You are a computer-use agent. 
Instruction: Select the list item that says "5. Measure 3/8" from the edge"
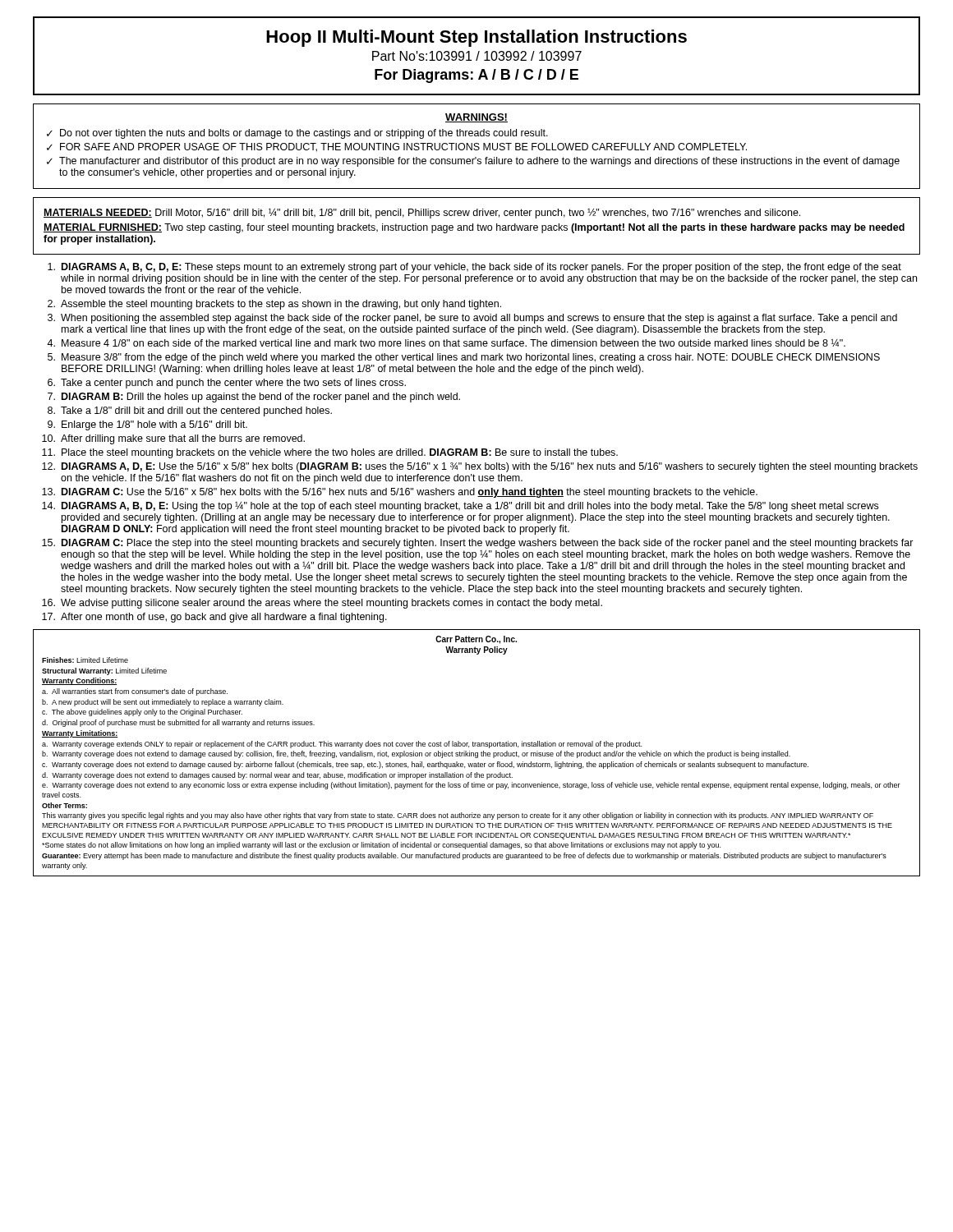tap(476, 363)
